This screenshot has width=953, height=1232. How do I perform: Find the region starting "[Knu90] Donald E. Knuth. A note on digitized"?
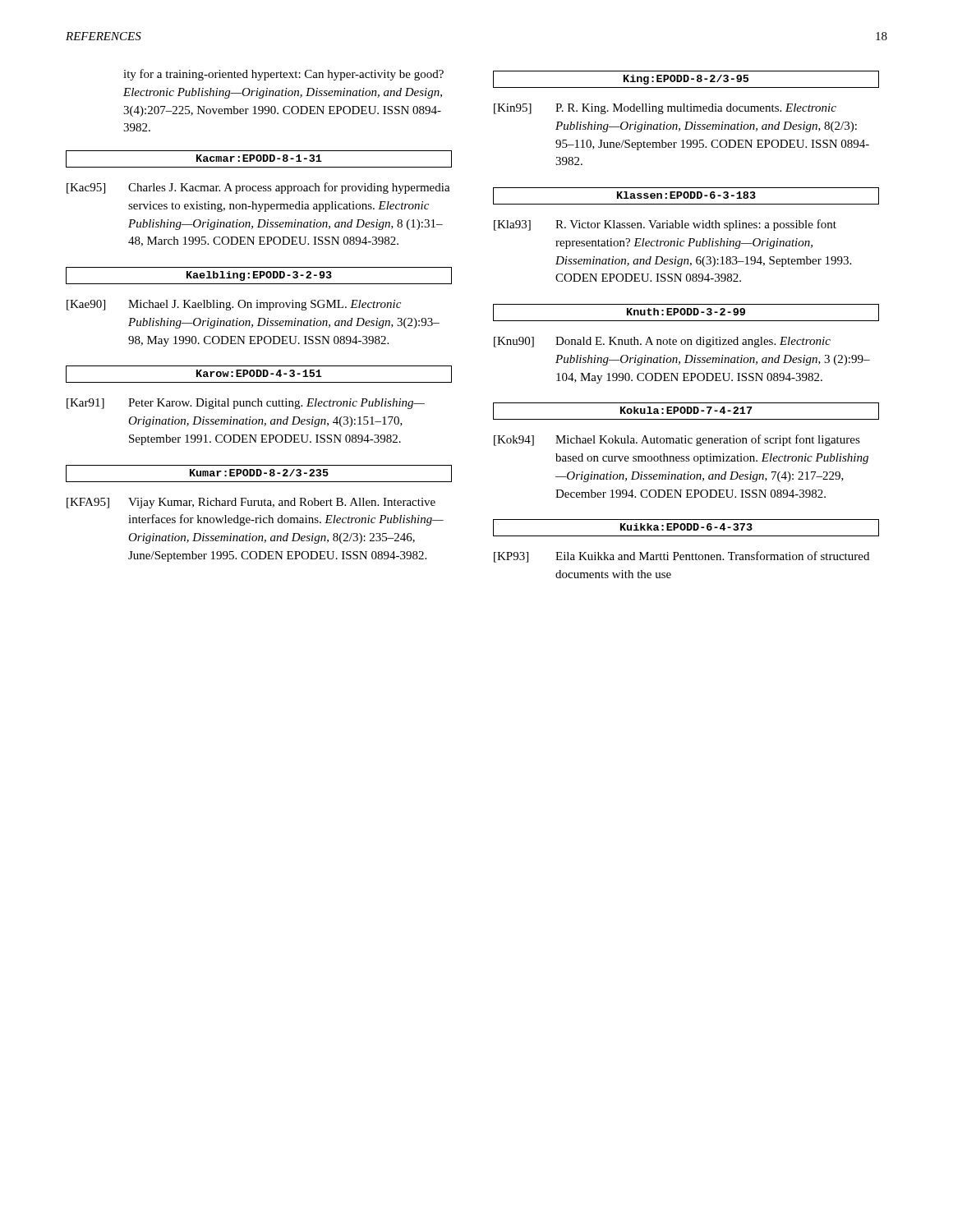point(686,359)
